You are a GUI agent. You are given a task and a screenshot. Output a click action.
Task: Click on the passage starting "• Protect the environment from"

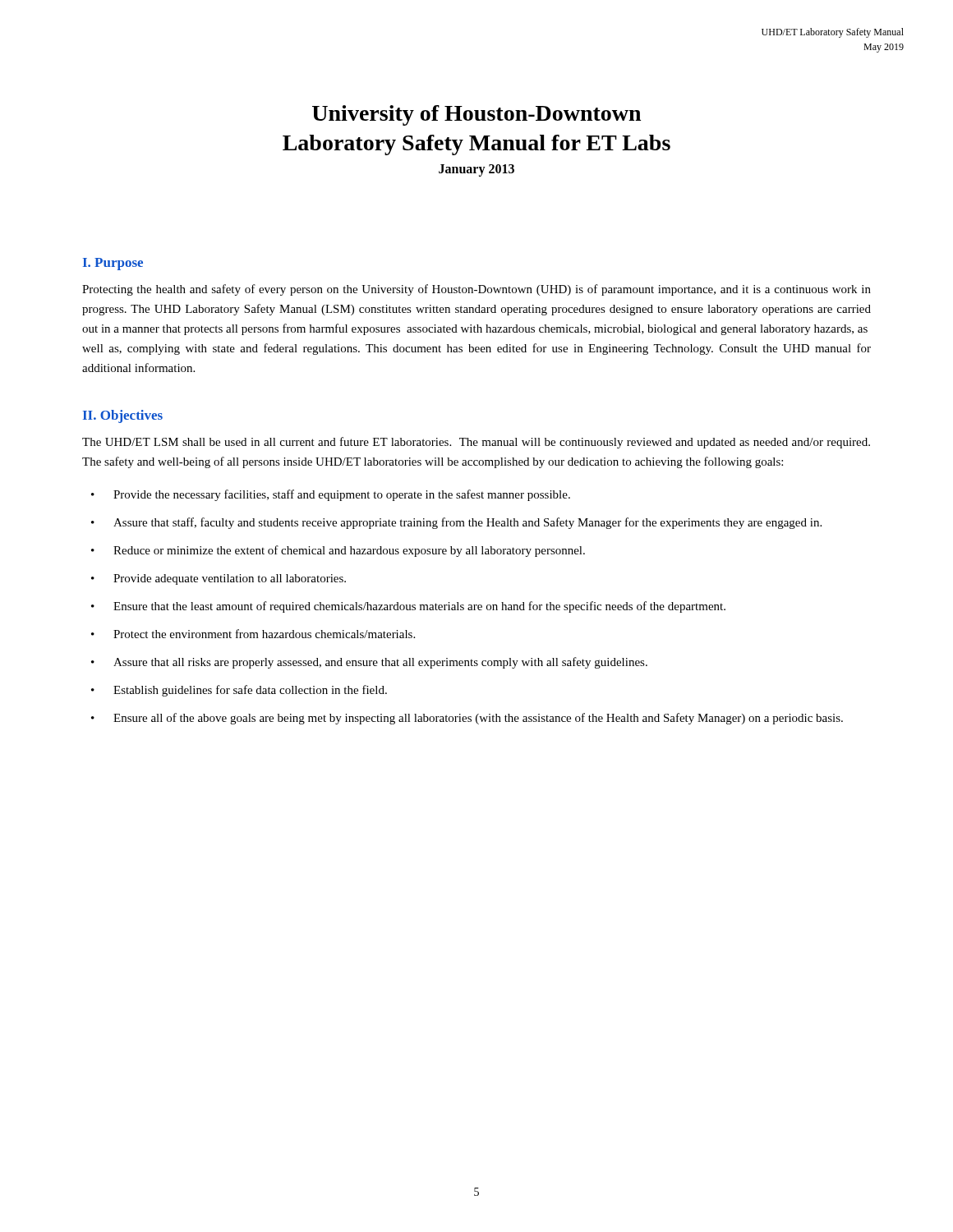(253, 634)
